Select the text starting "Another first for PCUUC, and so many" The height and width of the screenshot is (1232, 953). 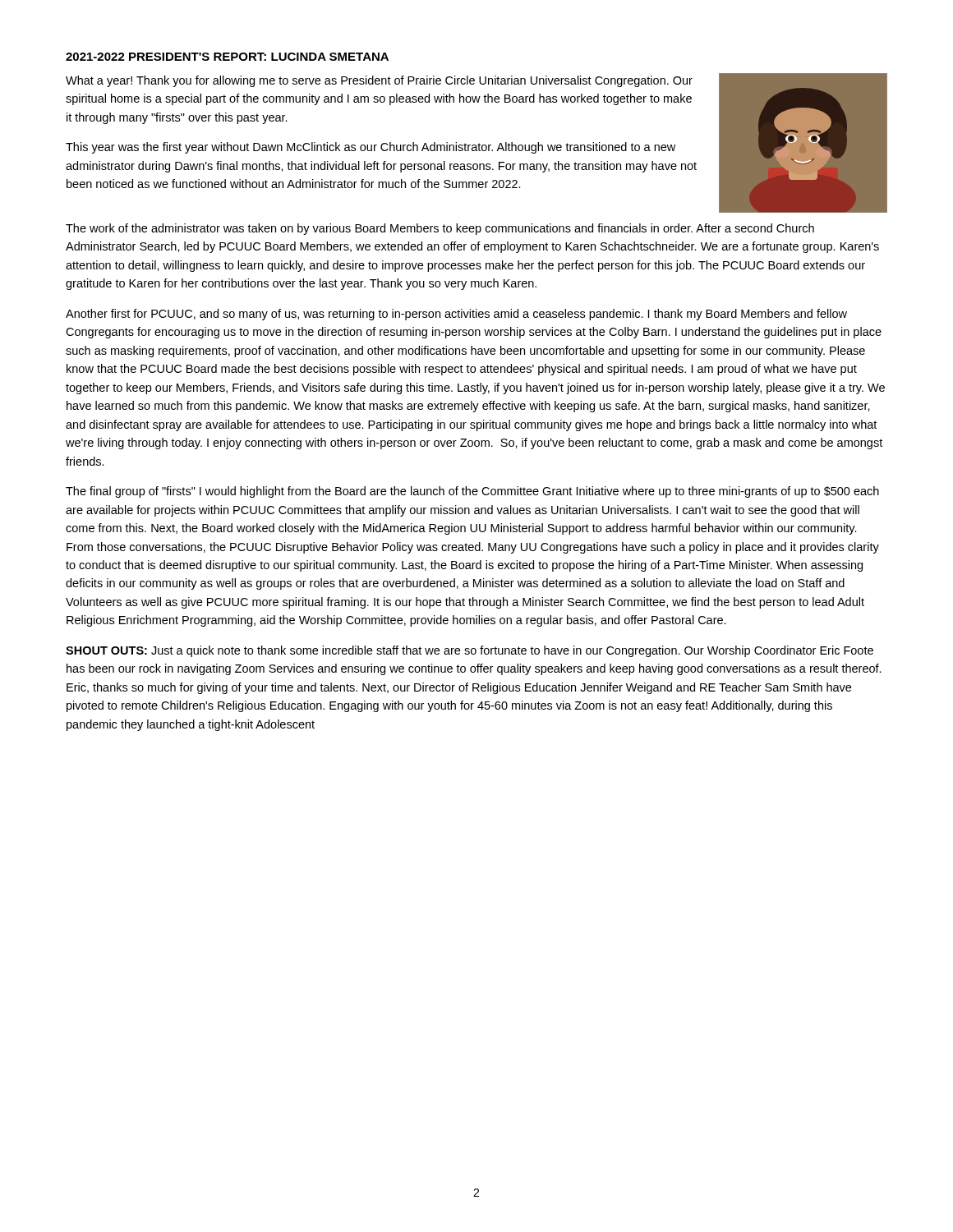(475, 387)
